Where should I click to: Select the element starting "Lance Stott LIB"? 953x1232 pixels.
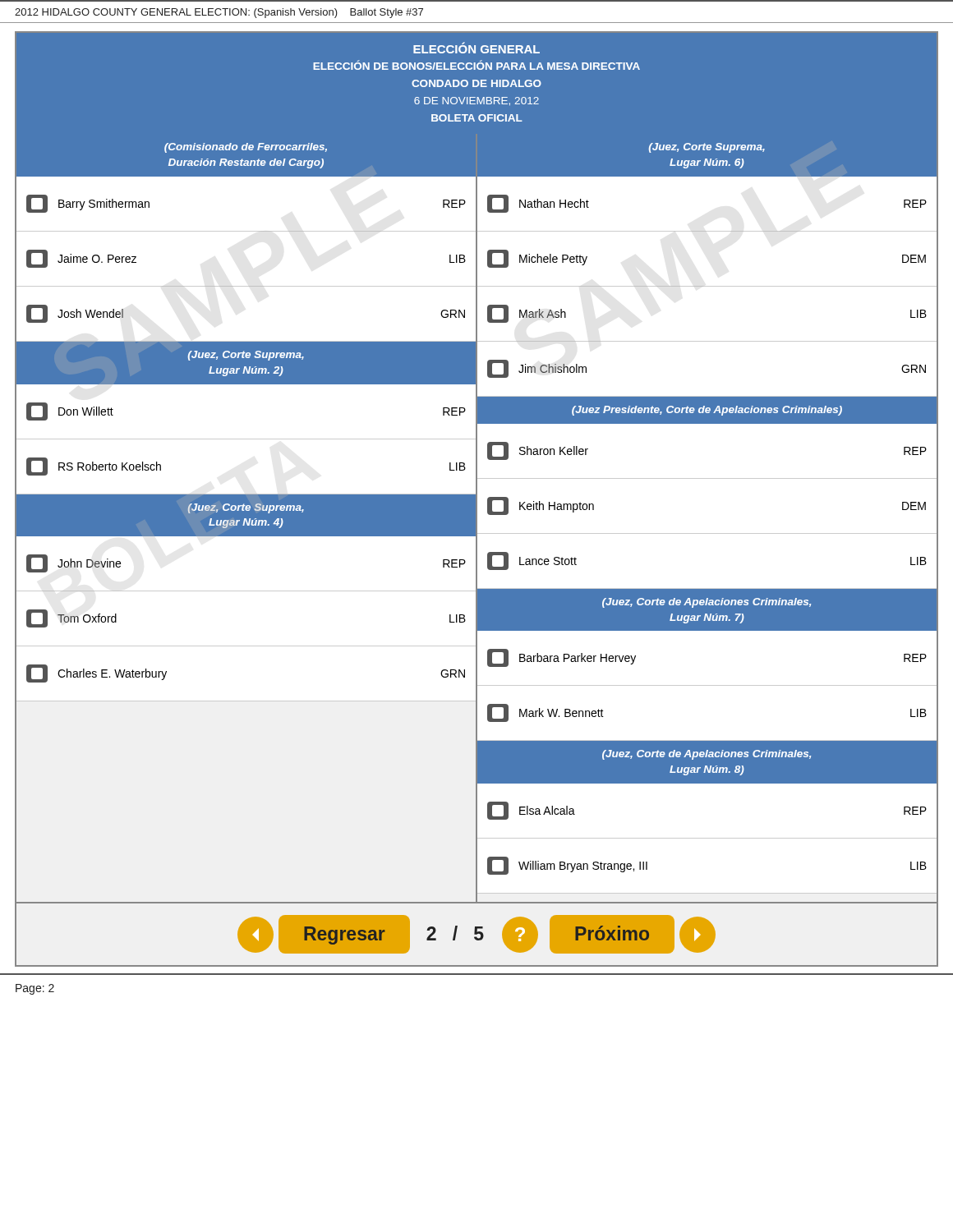click(x=528, y=561)
